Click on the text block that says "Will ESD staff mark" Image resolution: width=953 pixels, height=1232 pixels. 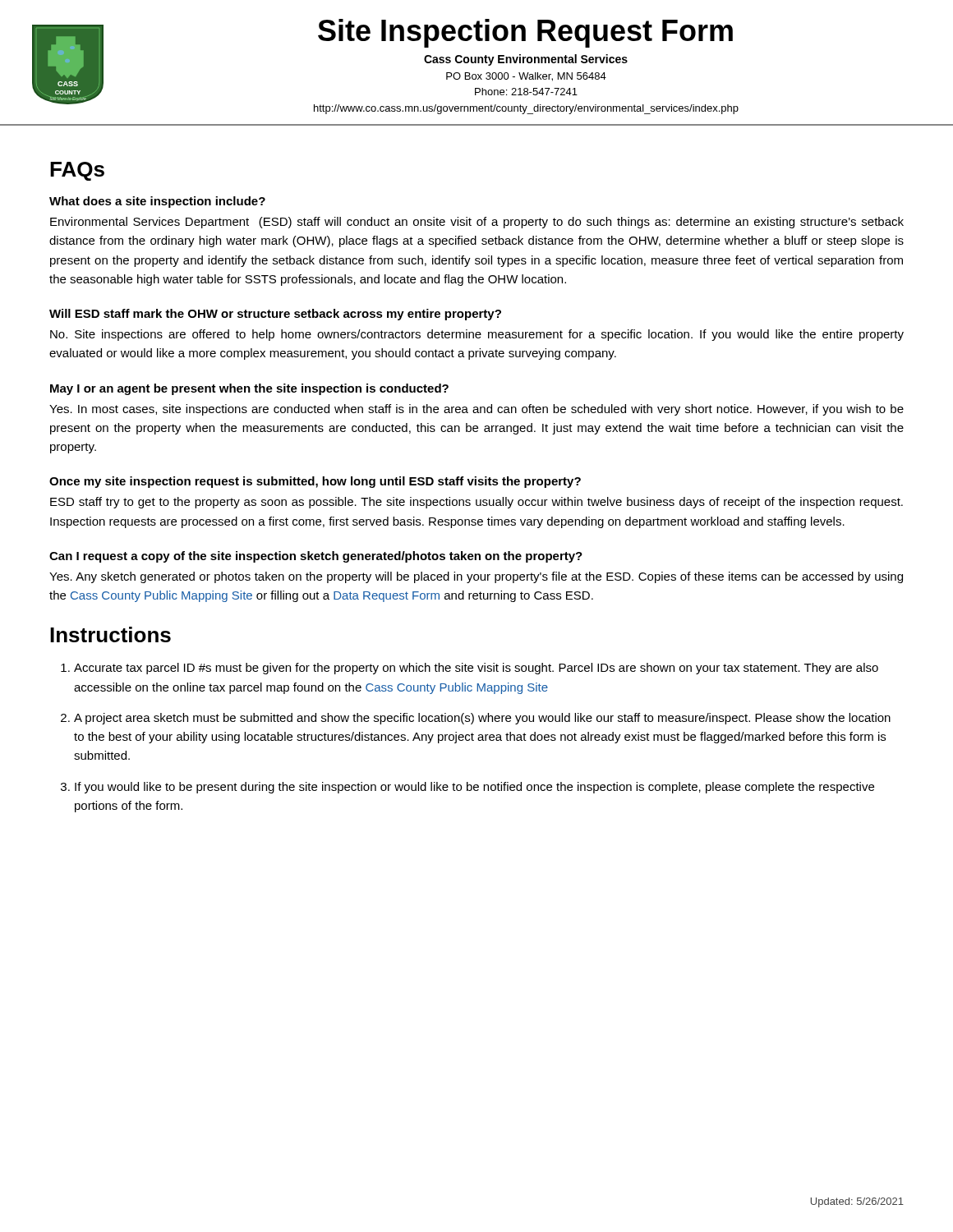click(476, 313)
